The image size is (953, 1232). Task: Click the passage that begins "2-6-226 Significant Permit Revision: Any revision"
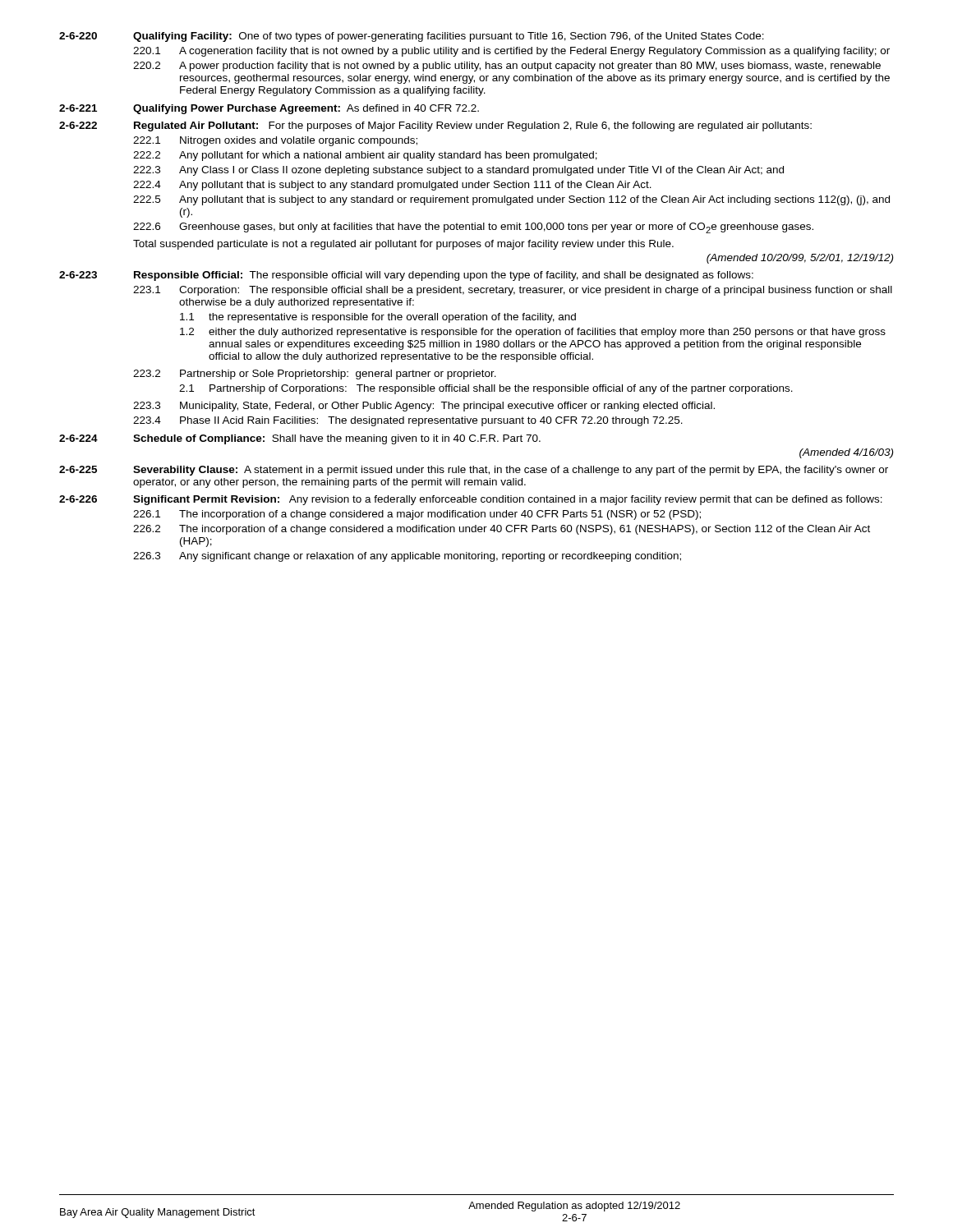point(476,528)
